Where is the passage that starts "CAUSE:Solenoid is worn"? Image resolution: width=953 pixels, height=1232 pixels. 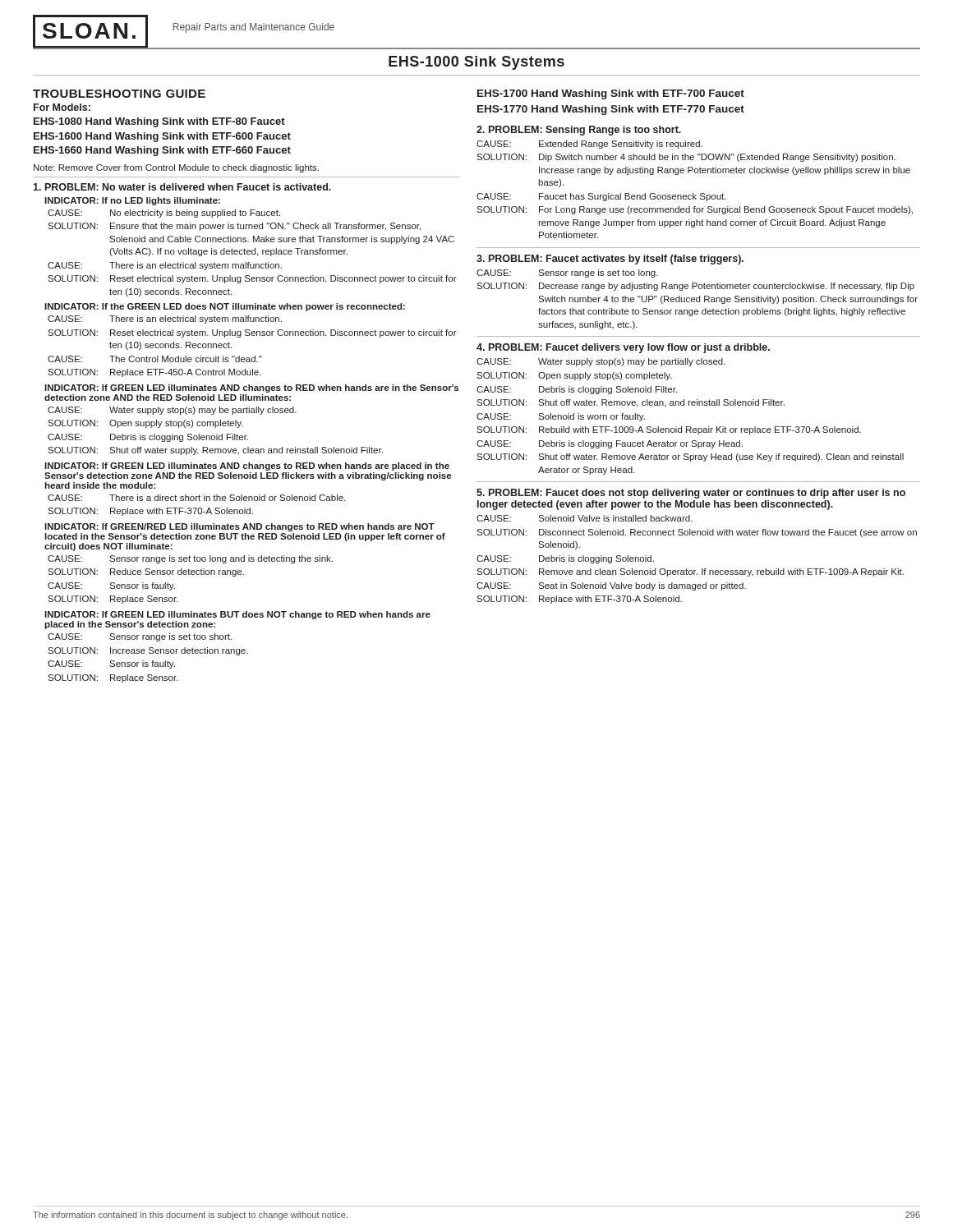pos(698,417)
